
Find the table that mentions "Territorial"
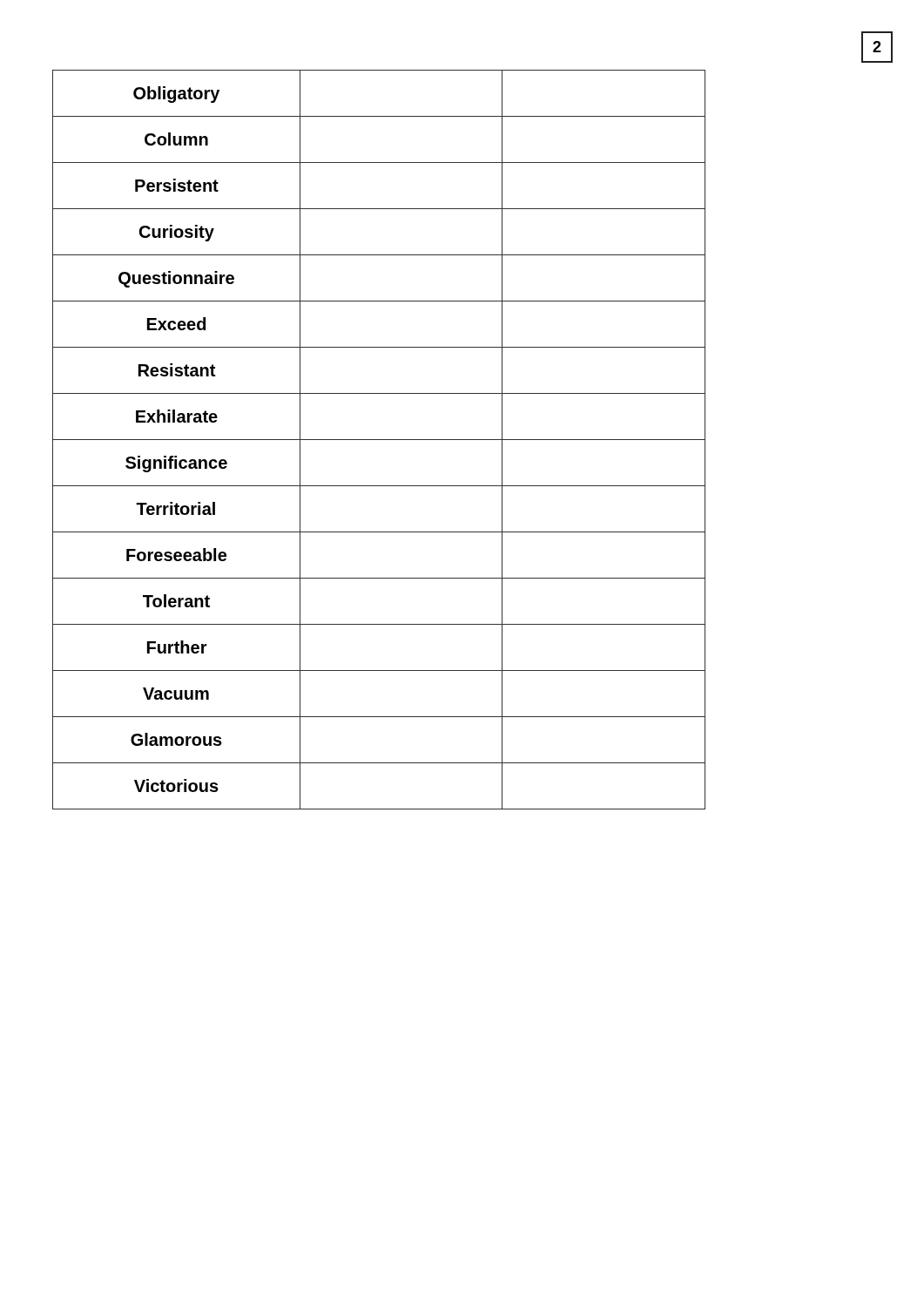(379, 440)
